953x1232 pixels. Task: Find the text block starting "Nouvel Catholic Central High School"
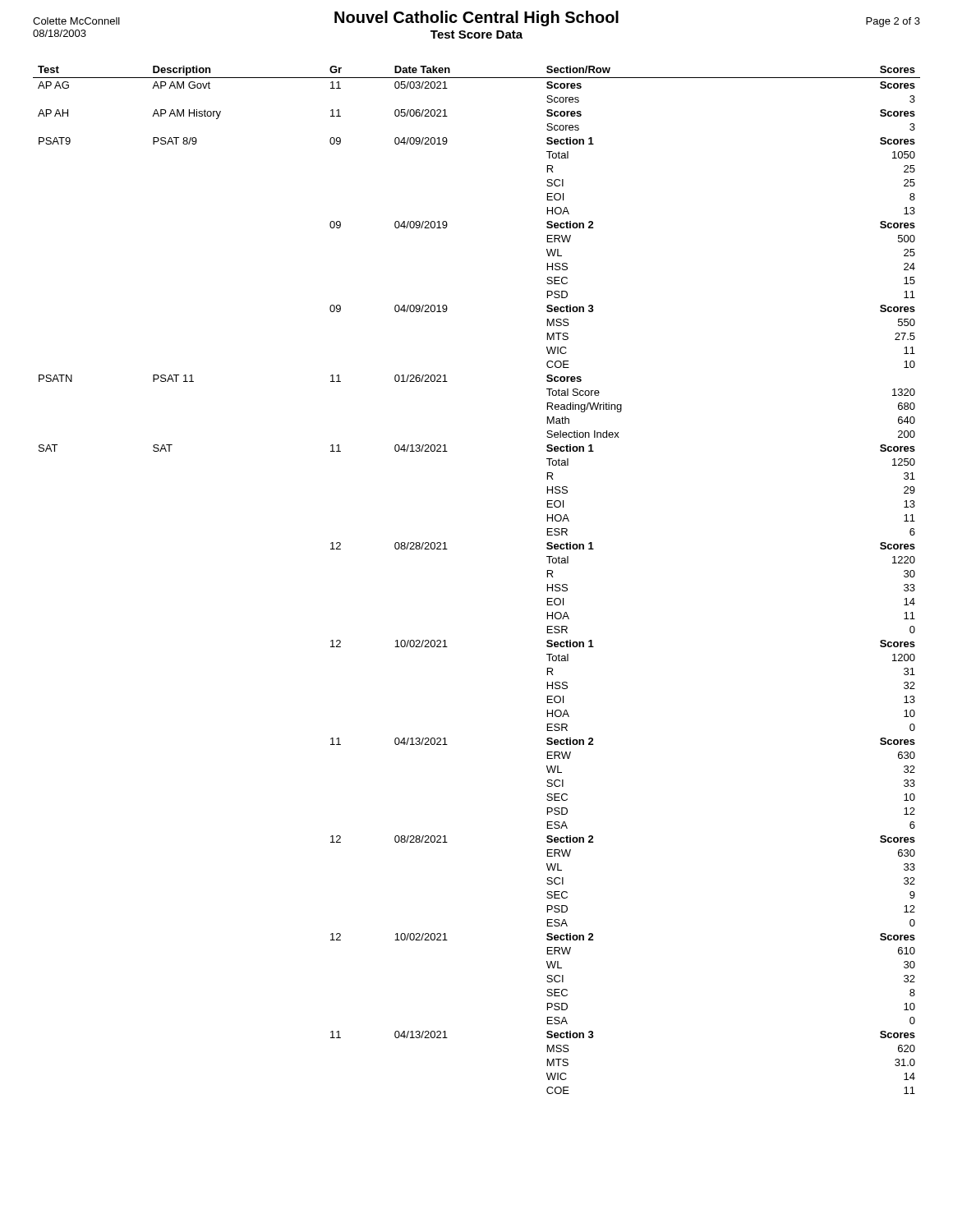(476, 17)
